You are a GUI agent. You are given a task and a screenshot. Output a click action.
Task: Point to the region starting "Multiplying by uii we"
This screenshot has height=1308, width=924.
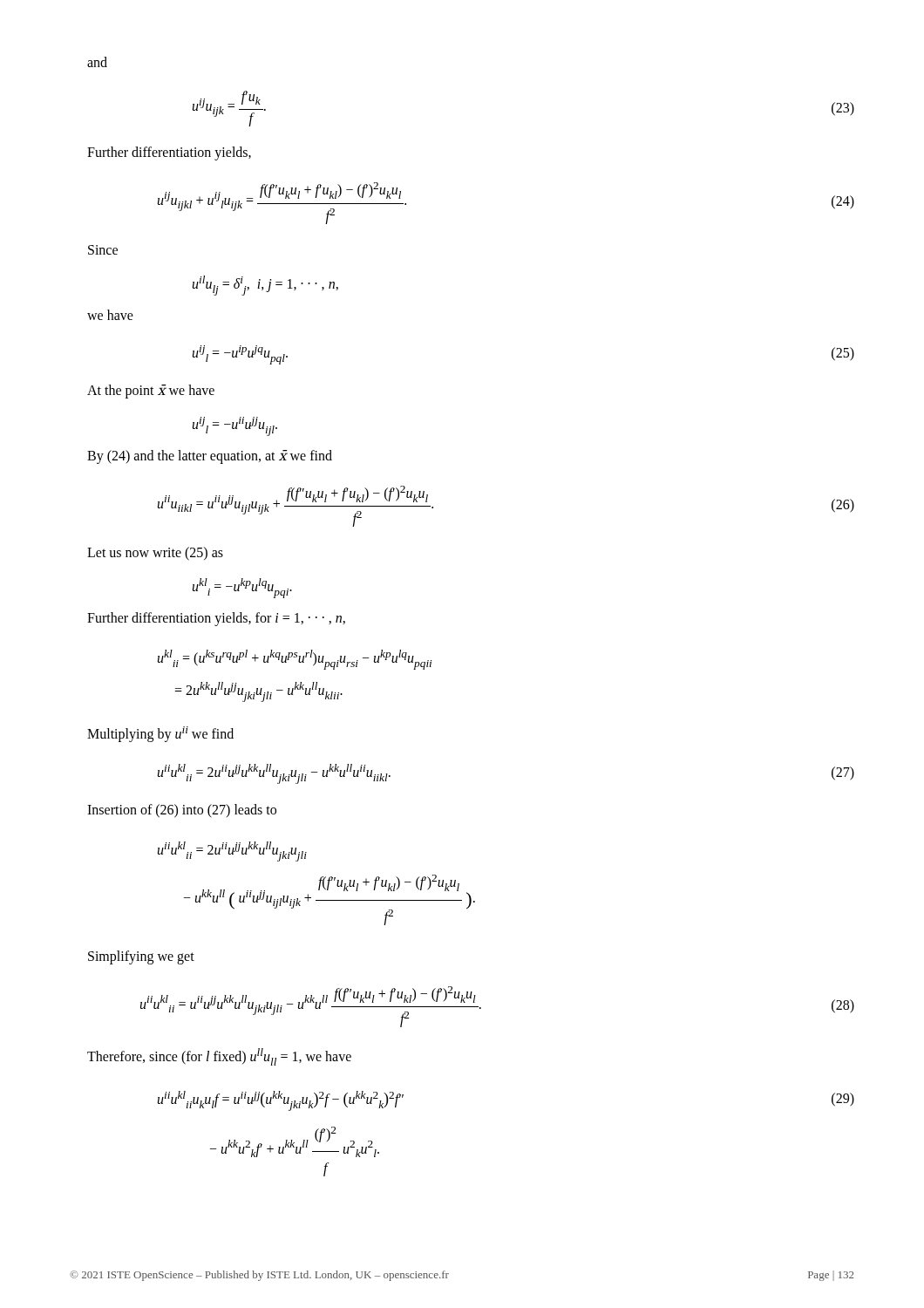[160, 732]
